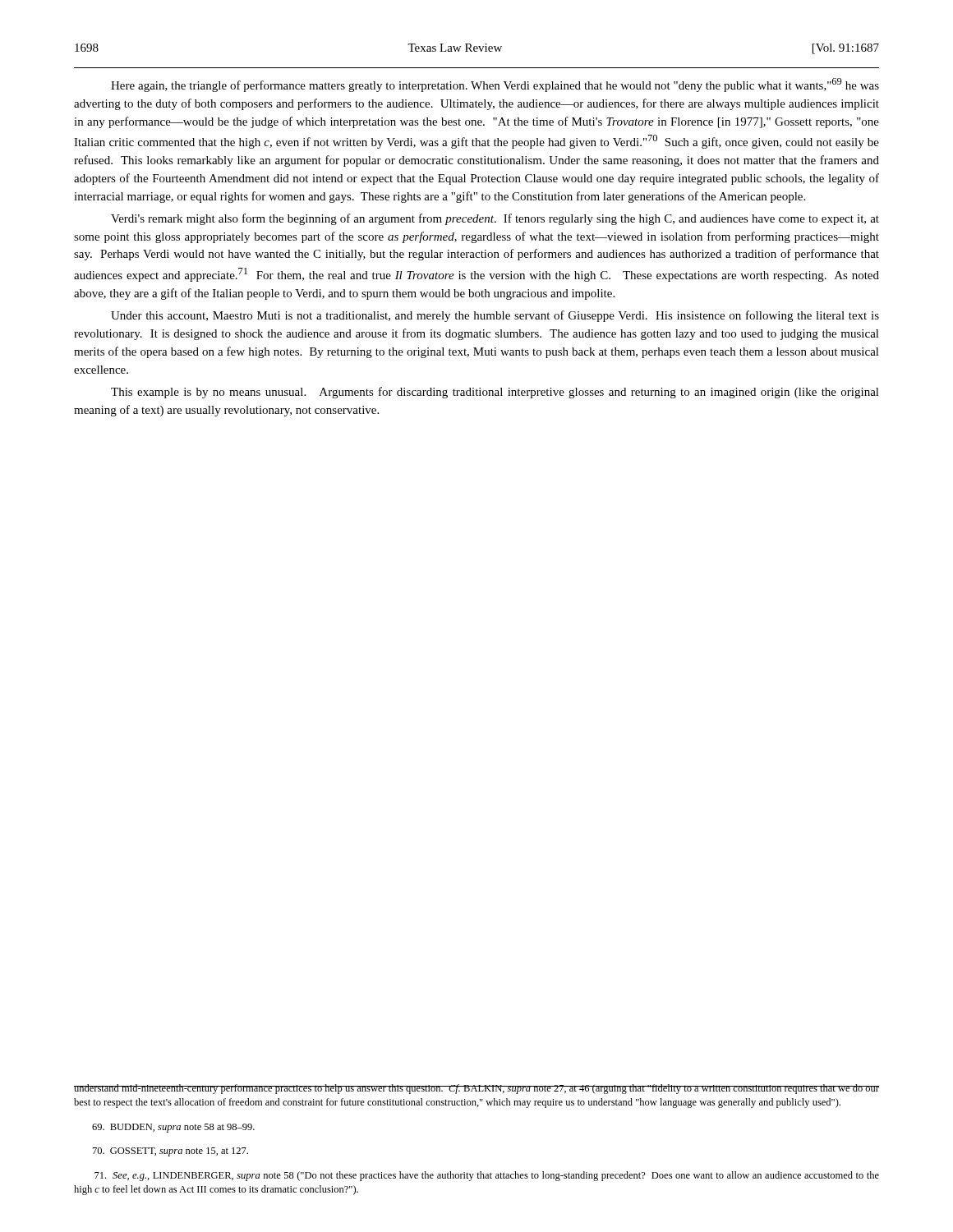Point to the text block starting "Verdi's remark might also form the beginning"
Screen dimensions: 1232x953
tap(476, 257)
